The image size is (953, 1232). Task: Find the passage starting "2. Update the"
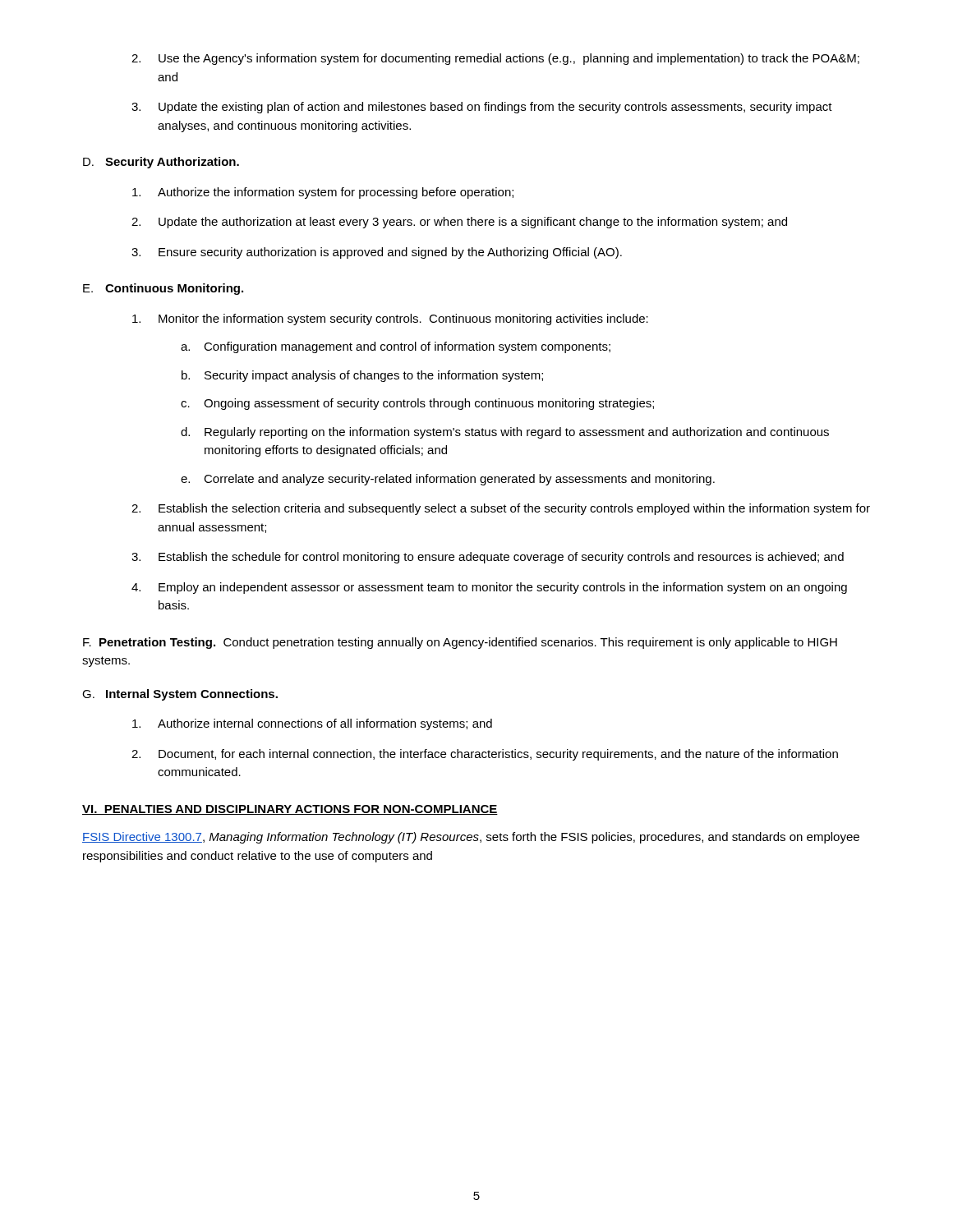pos(460,222)
